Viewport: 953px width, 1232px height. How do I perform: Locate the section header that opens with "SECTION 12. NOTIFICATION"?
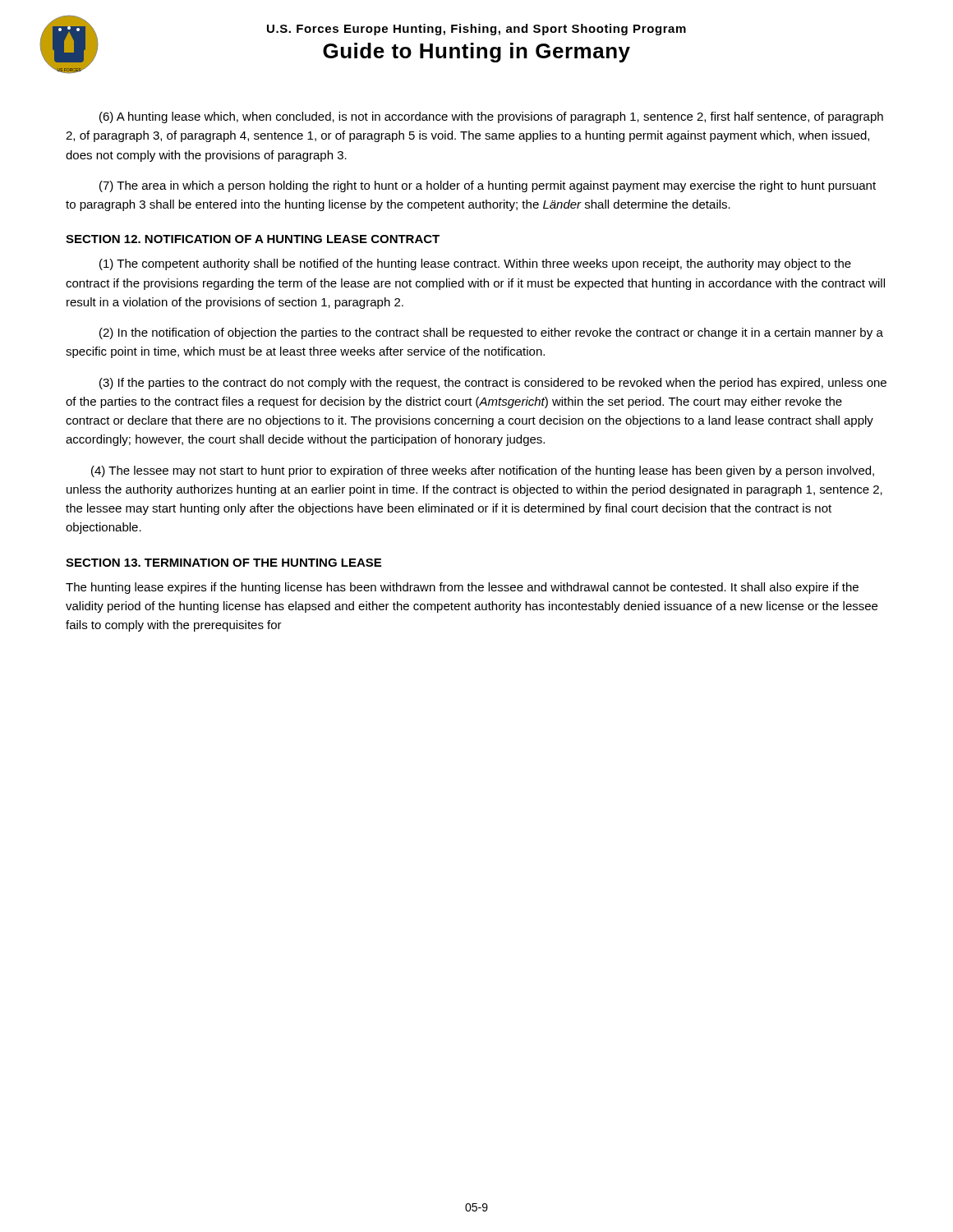pyautogui.click(x=253, y=239)
